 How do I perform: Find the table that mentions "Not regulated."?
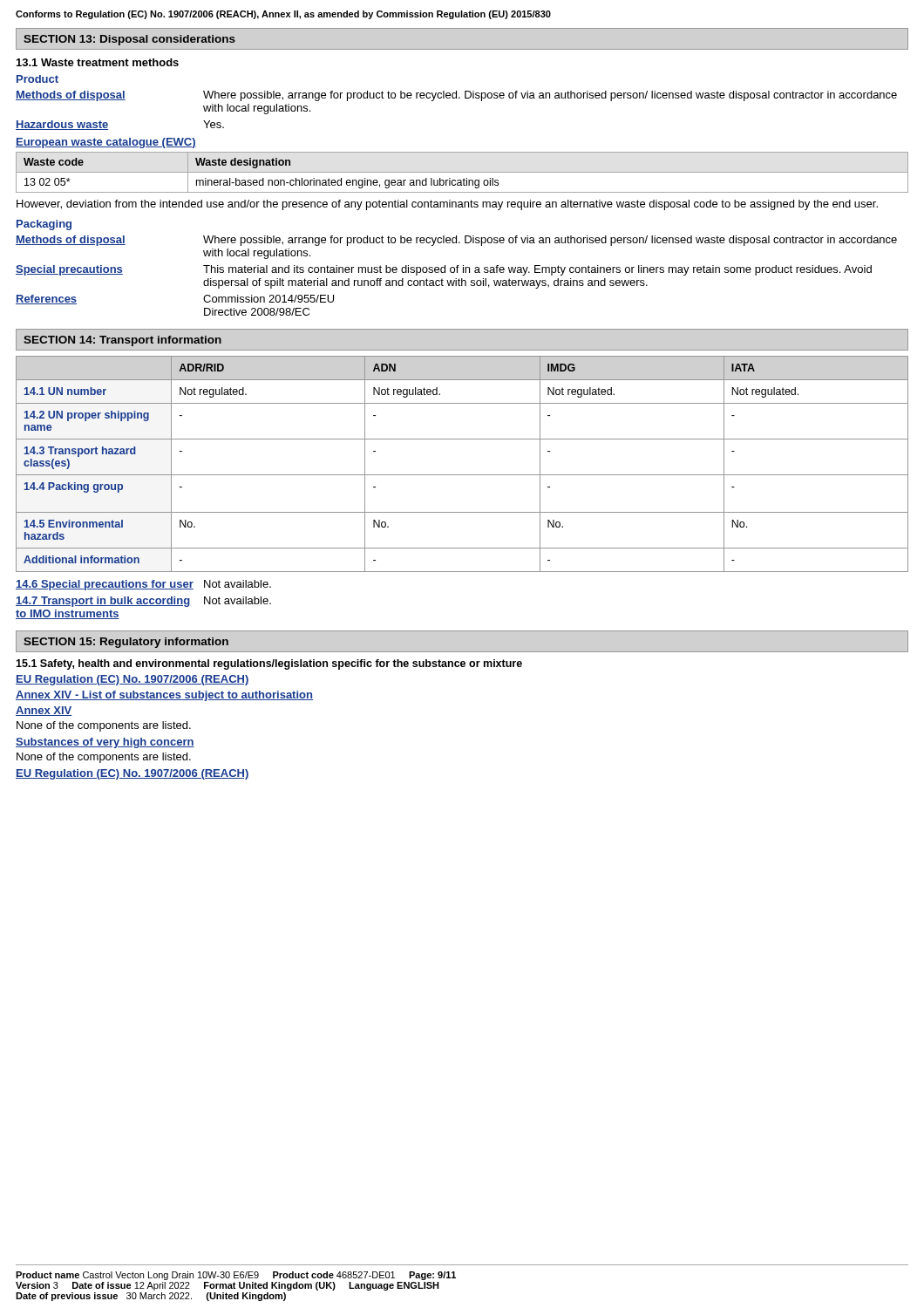click(x=462, y=464)
